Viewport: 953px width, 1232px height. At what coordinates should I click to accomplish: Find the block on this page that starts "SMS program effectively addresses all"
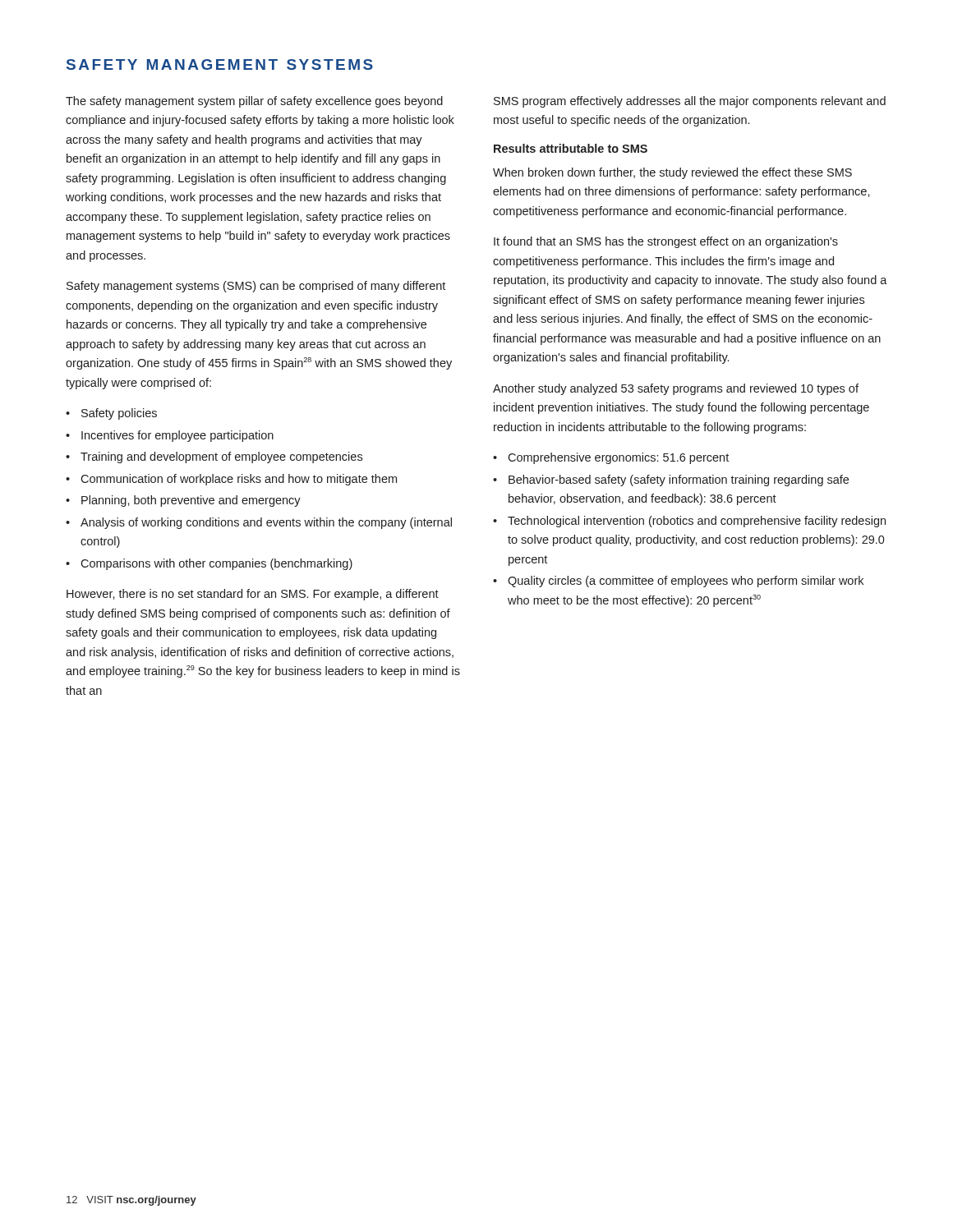(x=690, y=111)
